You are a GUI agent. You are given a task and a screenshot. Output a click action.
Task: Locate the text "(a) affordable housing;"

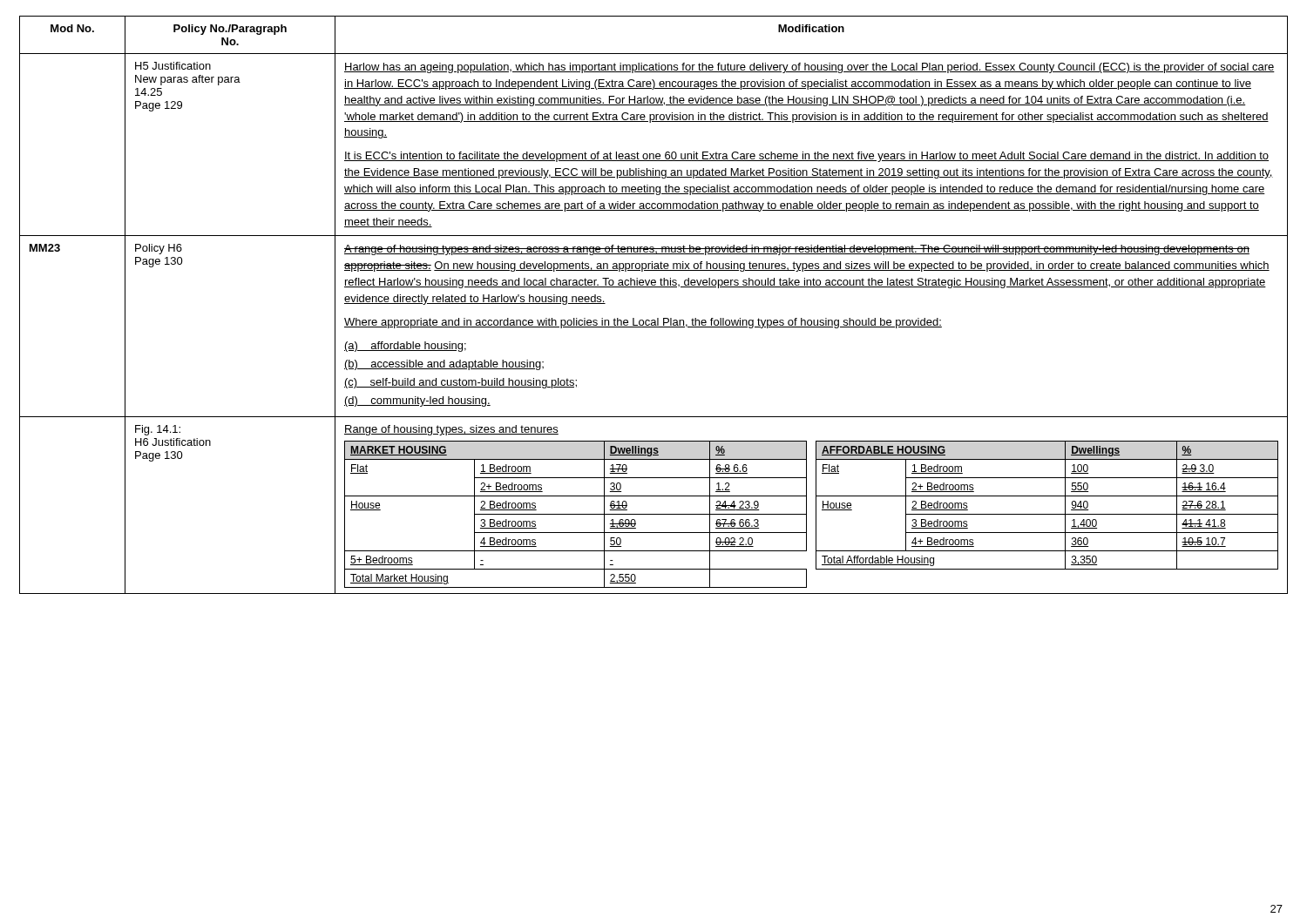(405, 345)
